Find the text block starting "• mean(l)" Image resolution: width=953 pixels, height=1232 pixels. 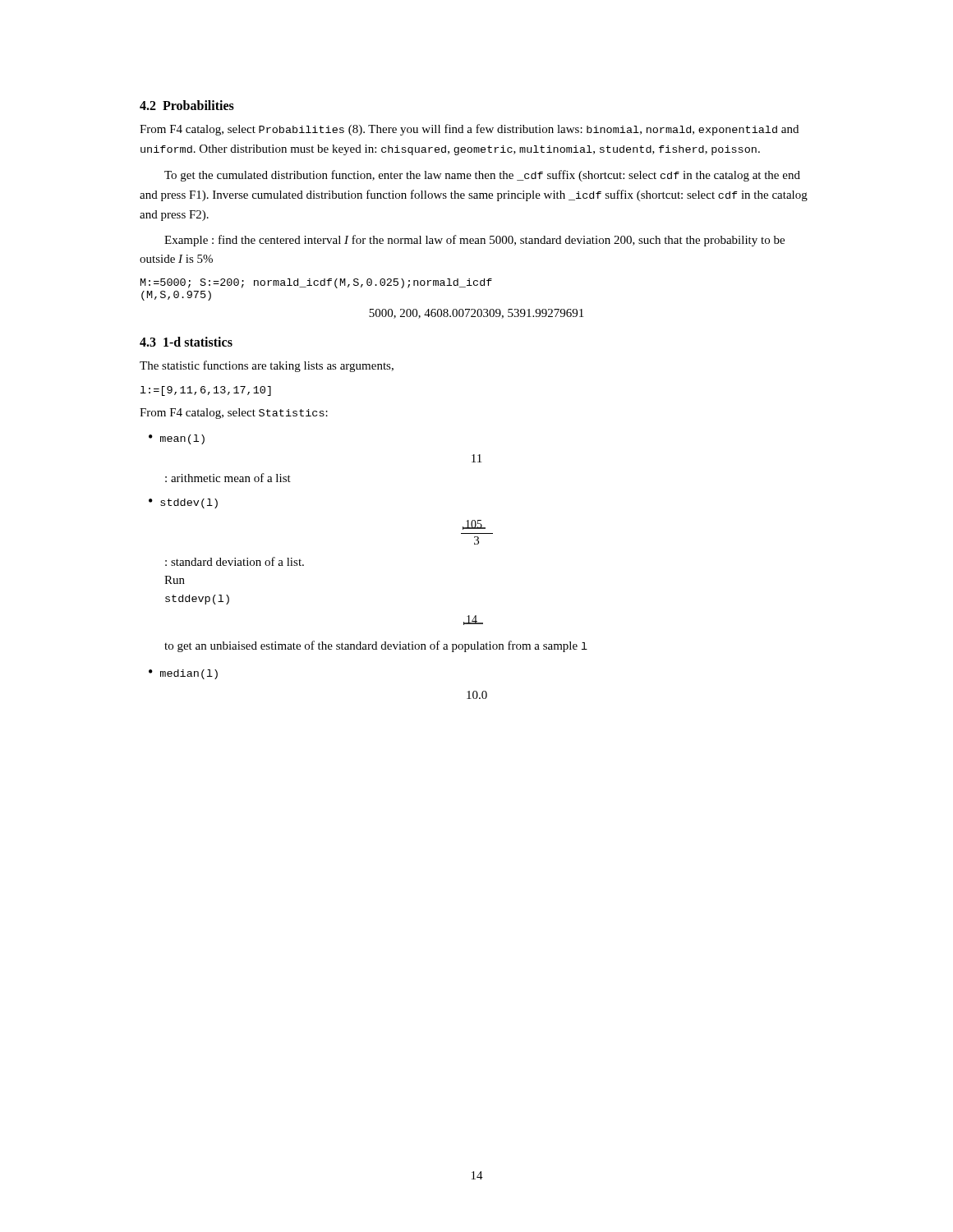pos(177,437)
